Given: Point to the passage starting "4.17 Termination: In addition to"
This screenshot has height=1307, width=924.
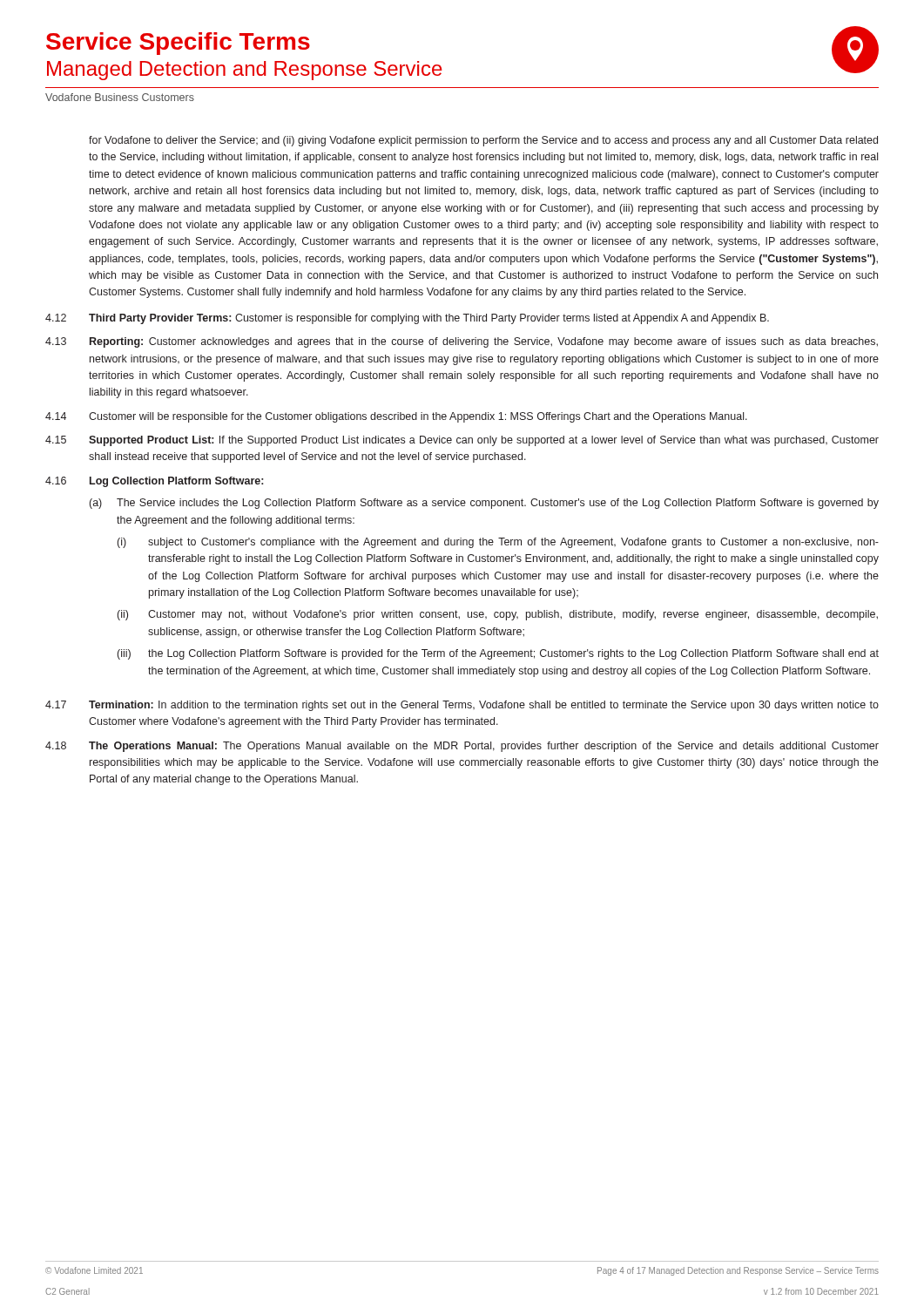Looking at the screenshot, I should pyautogui.click(x=462, y=714).
